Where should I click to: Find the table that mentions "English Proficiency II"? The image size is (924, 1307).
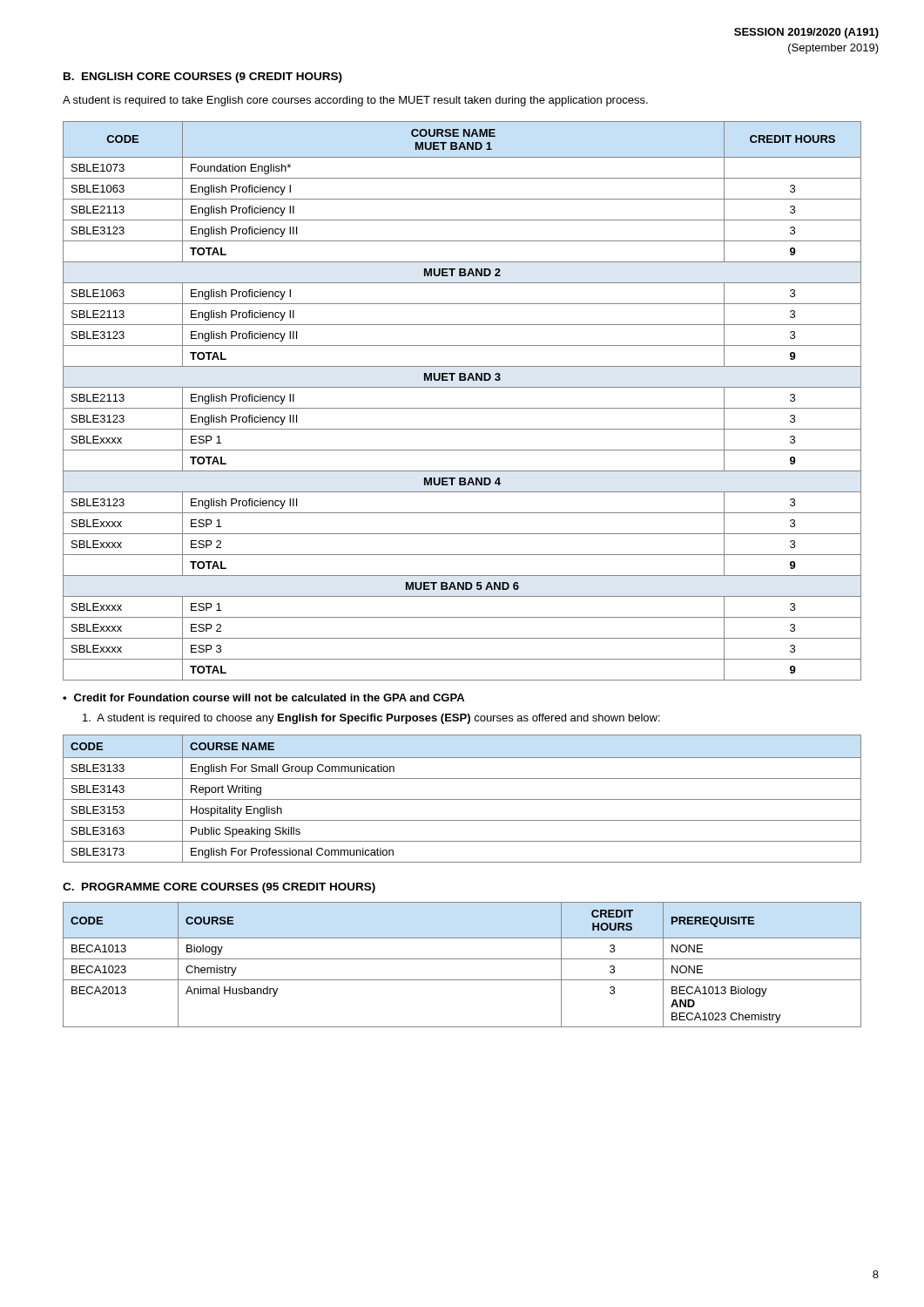tap(462, 400)
